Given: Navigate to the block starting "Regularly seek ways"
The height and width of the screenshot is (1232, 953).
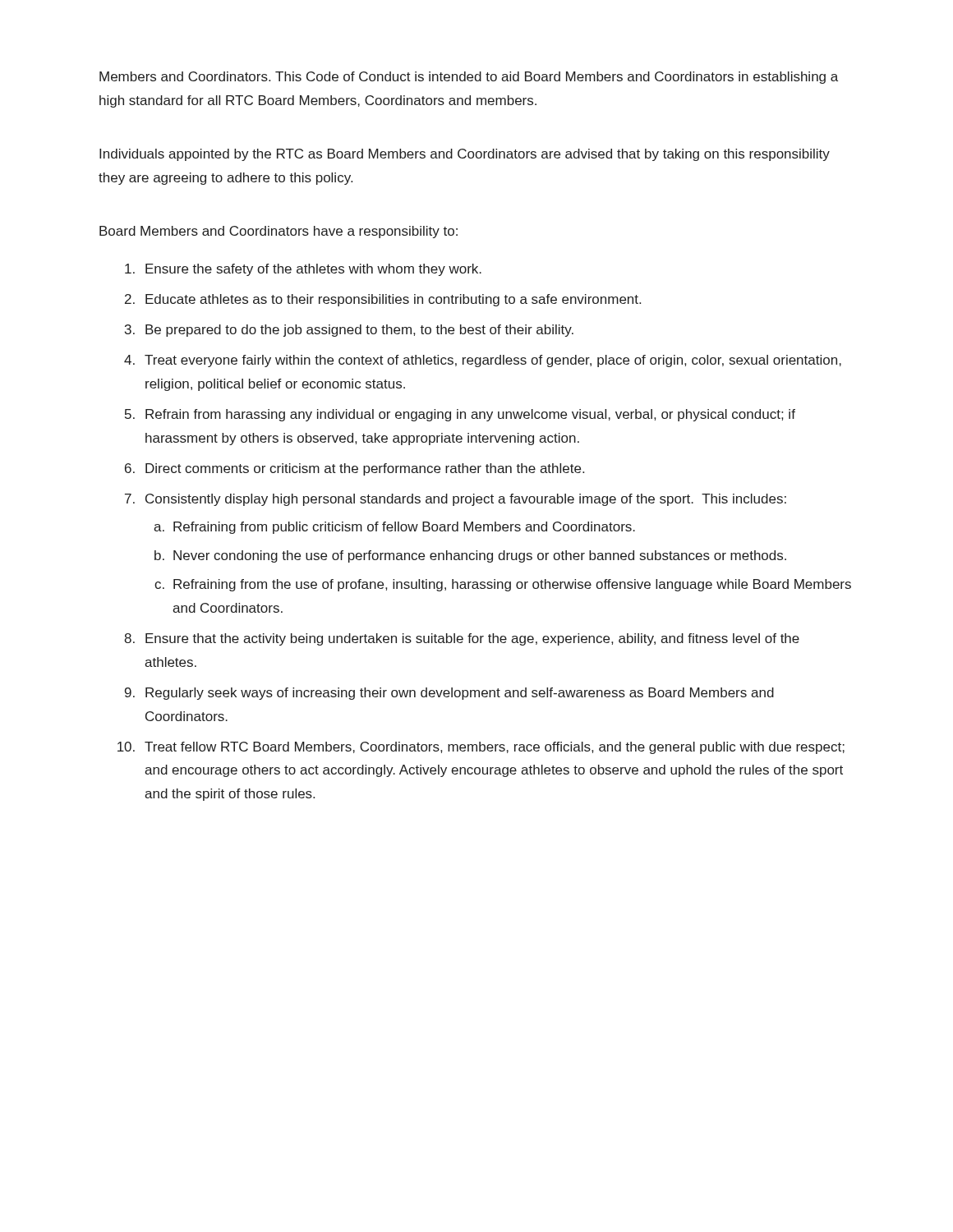Looking at the screenshot, I should pyautogui.click(x=459, y=705).
